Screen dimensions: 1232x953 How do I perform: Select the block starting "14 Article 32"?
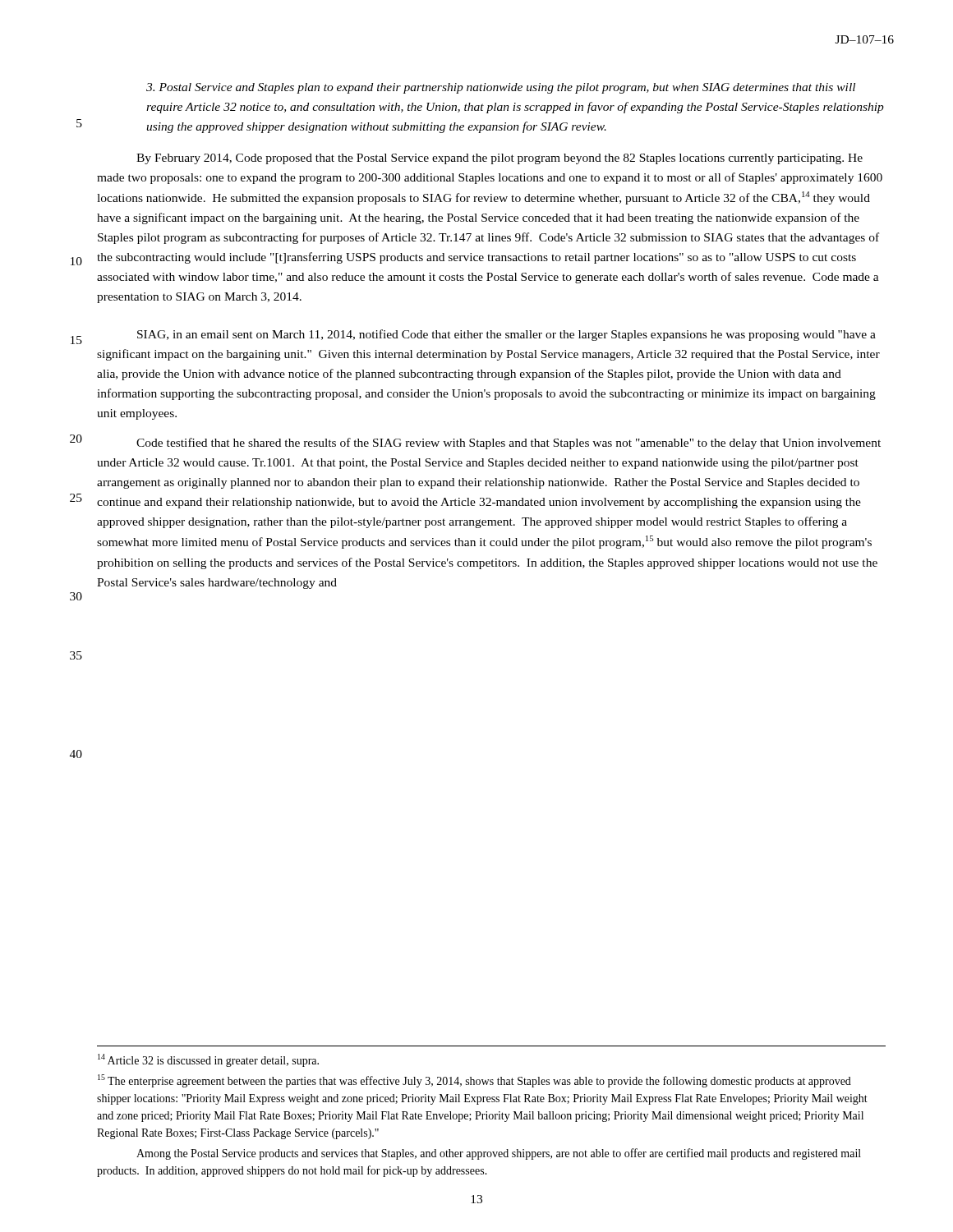pos(491,1115)
